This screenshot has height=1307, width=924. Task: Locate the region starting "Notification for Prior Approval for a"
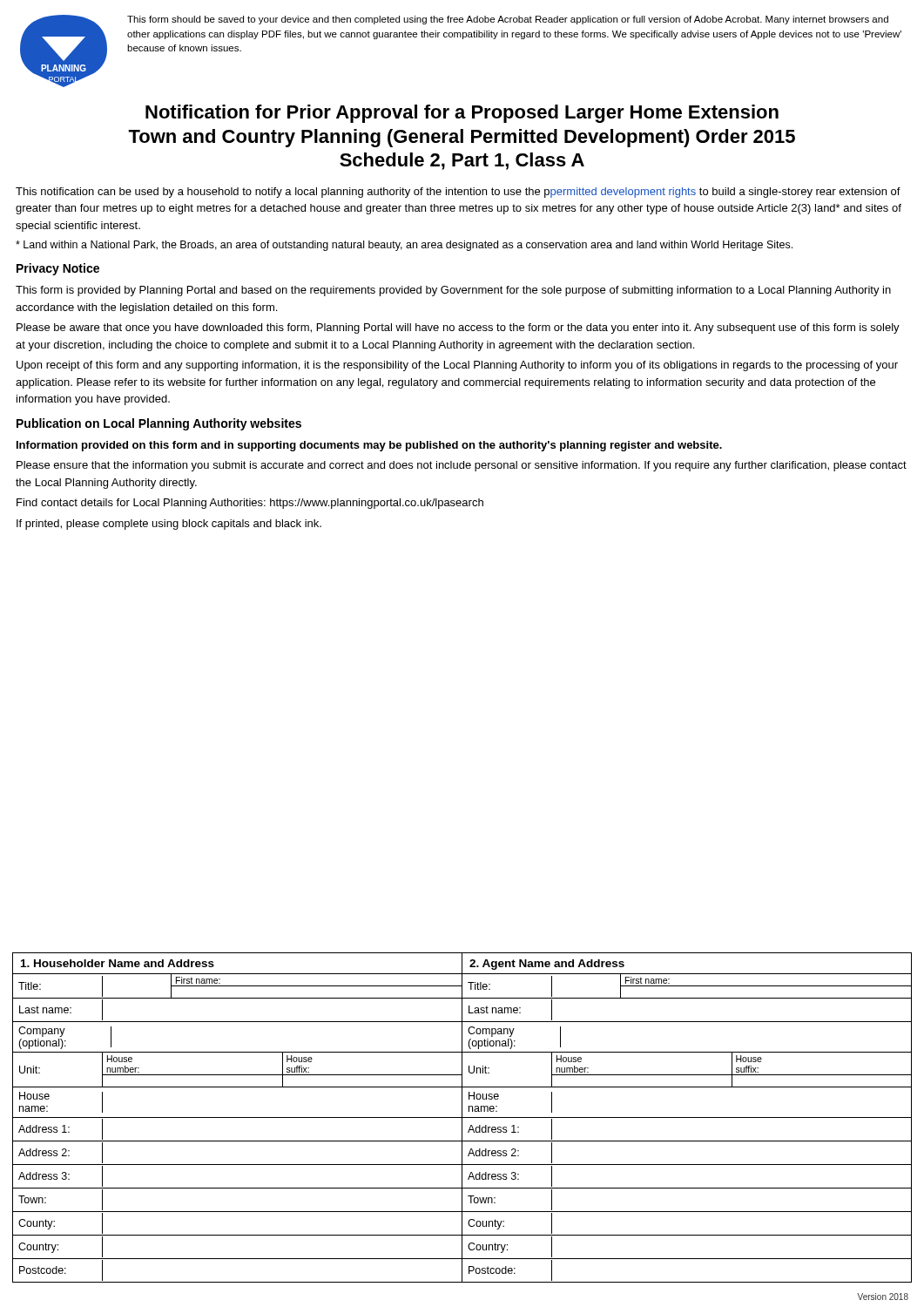(x=462, y=136)
